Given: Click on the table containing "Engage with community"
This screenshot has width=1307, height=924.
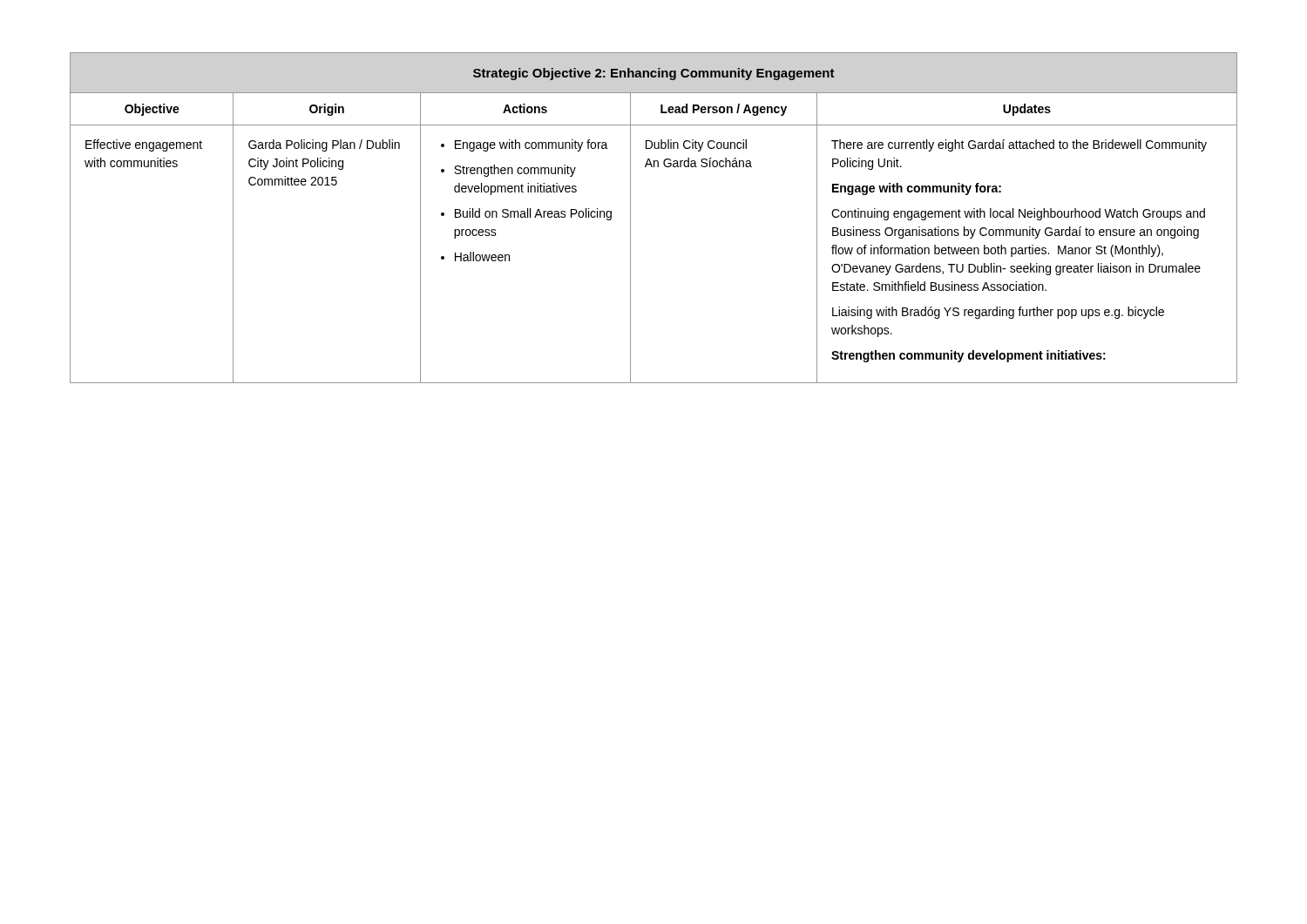Looking at the screenshot, I should point(654,218).
